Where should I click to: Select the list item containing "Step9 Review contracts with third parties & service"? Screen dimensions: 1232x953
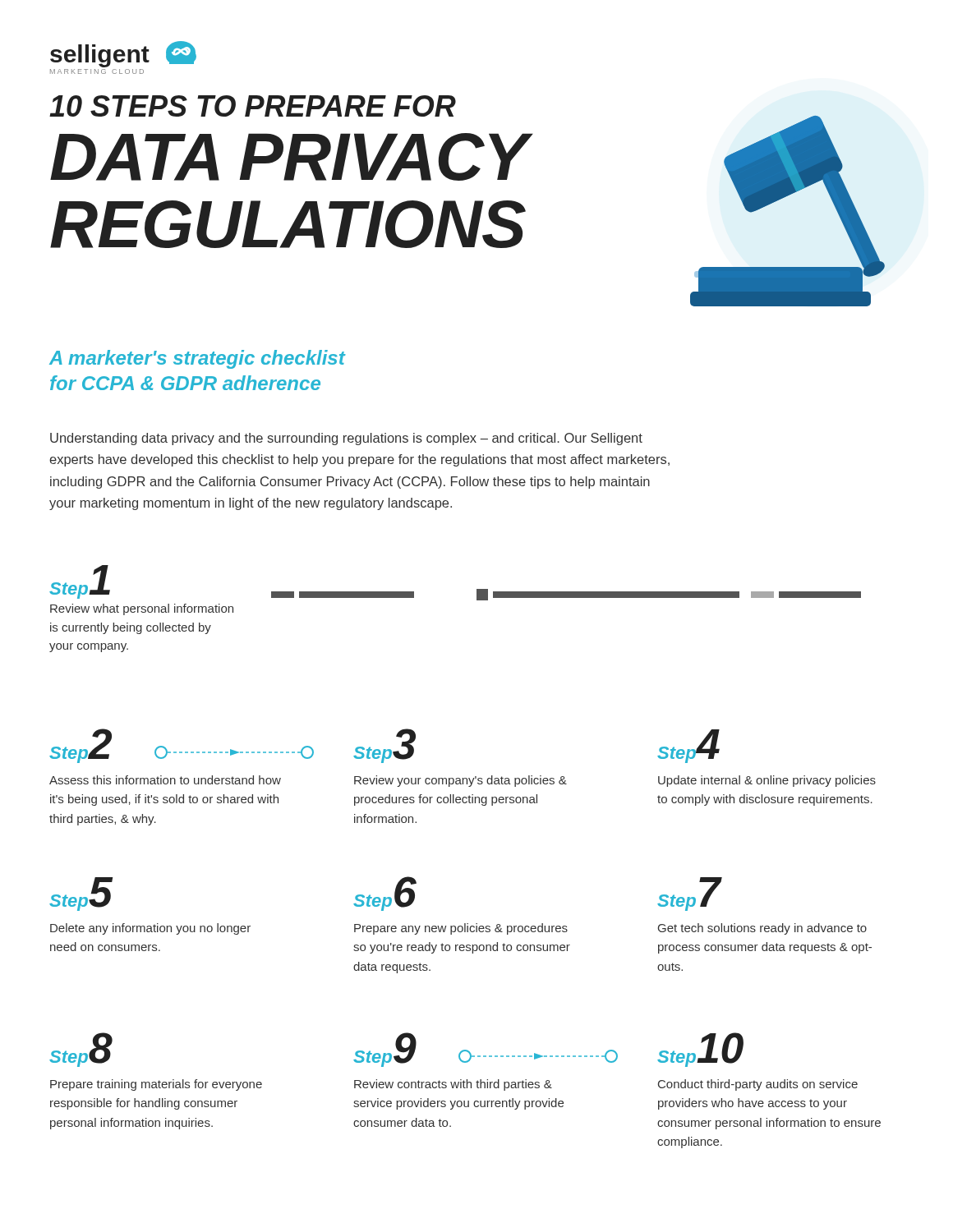click(x=464, y=1079)
